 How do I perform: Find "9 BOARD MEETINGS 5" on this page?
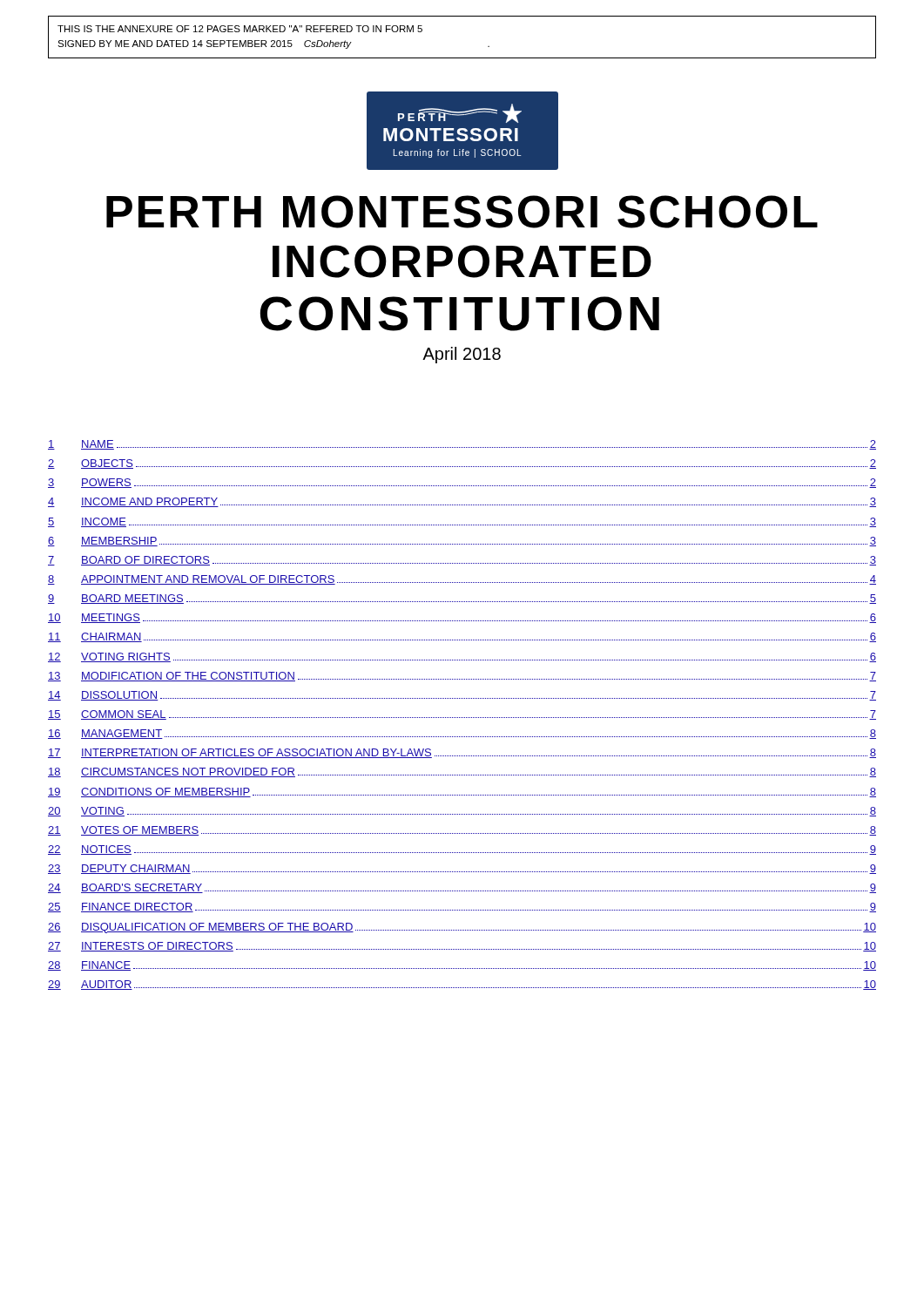[x=462, y=599]
